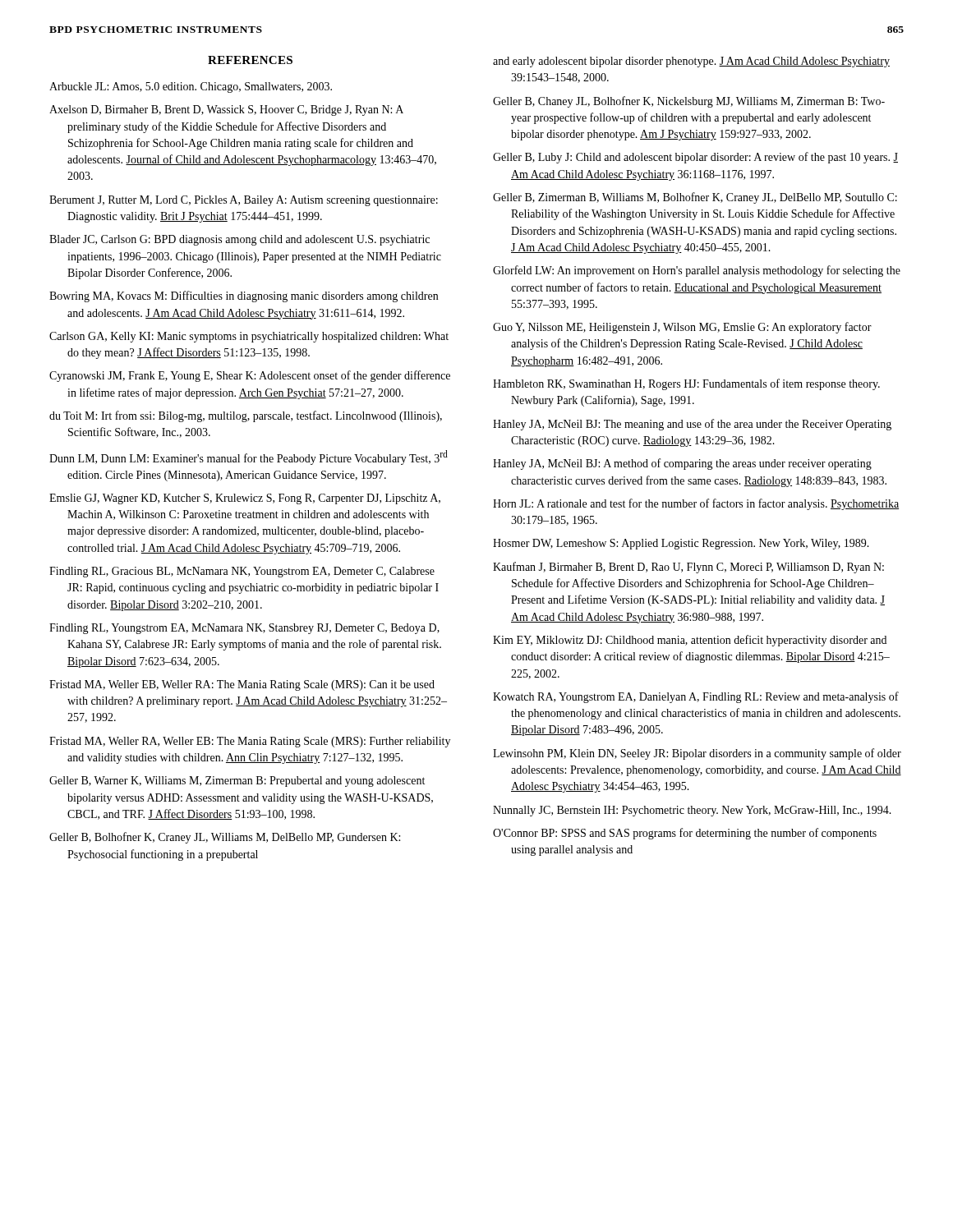Locate the block of text that opens with "Geller B, Chaney JL, Bolhofner K, Nickelsburg"
953x1232 pixels.
pos(689,118)
